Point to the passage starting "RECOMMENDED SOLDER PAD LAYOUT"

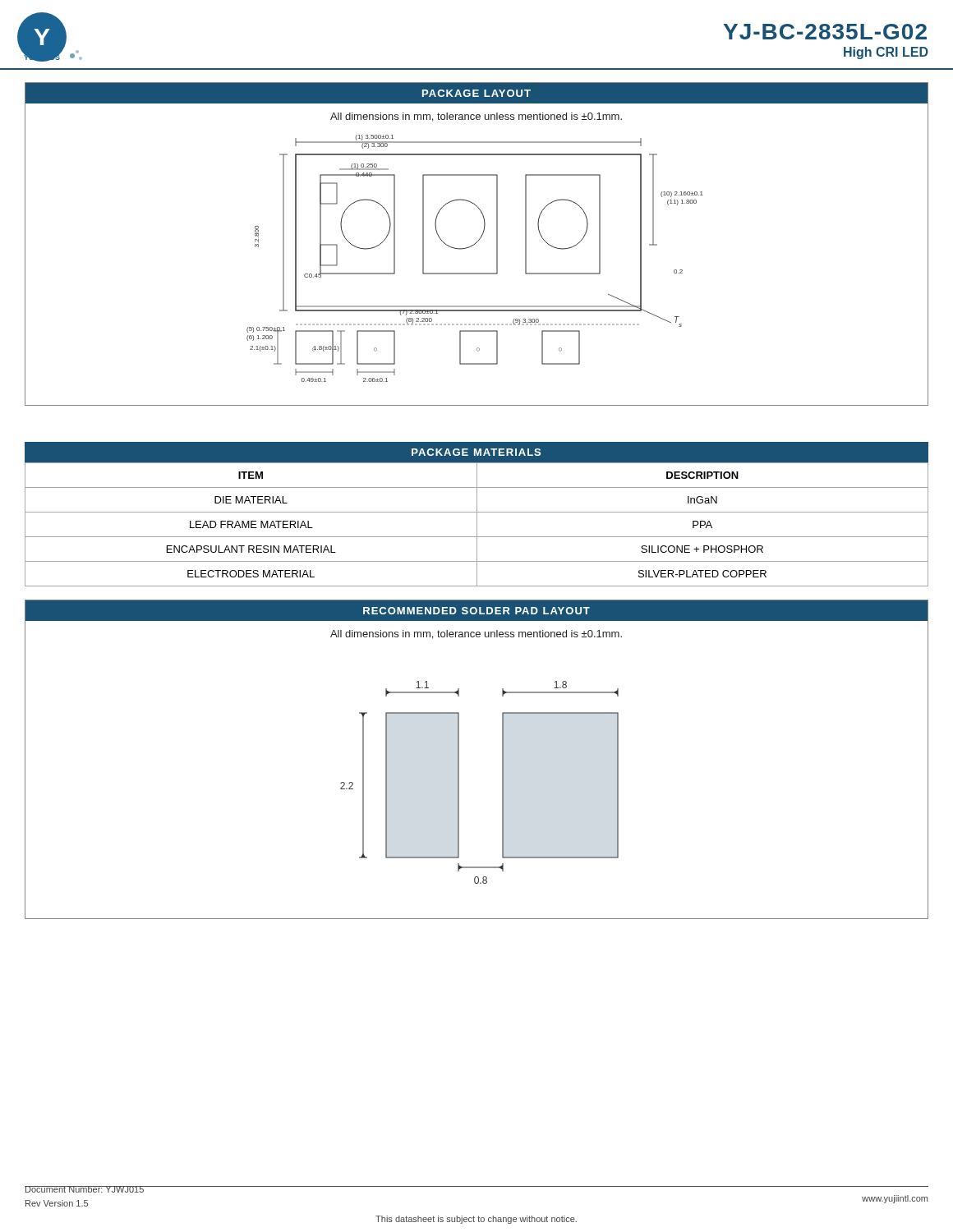pos(476,611)
